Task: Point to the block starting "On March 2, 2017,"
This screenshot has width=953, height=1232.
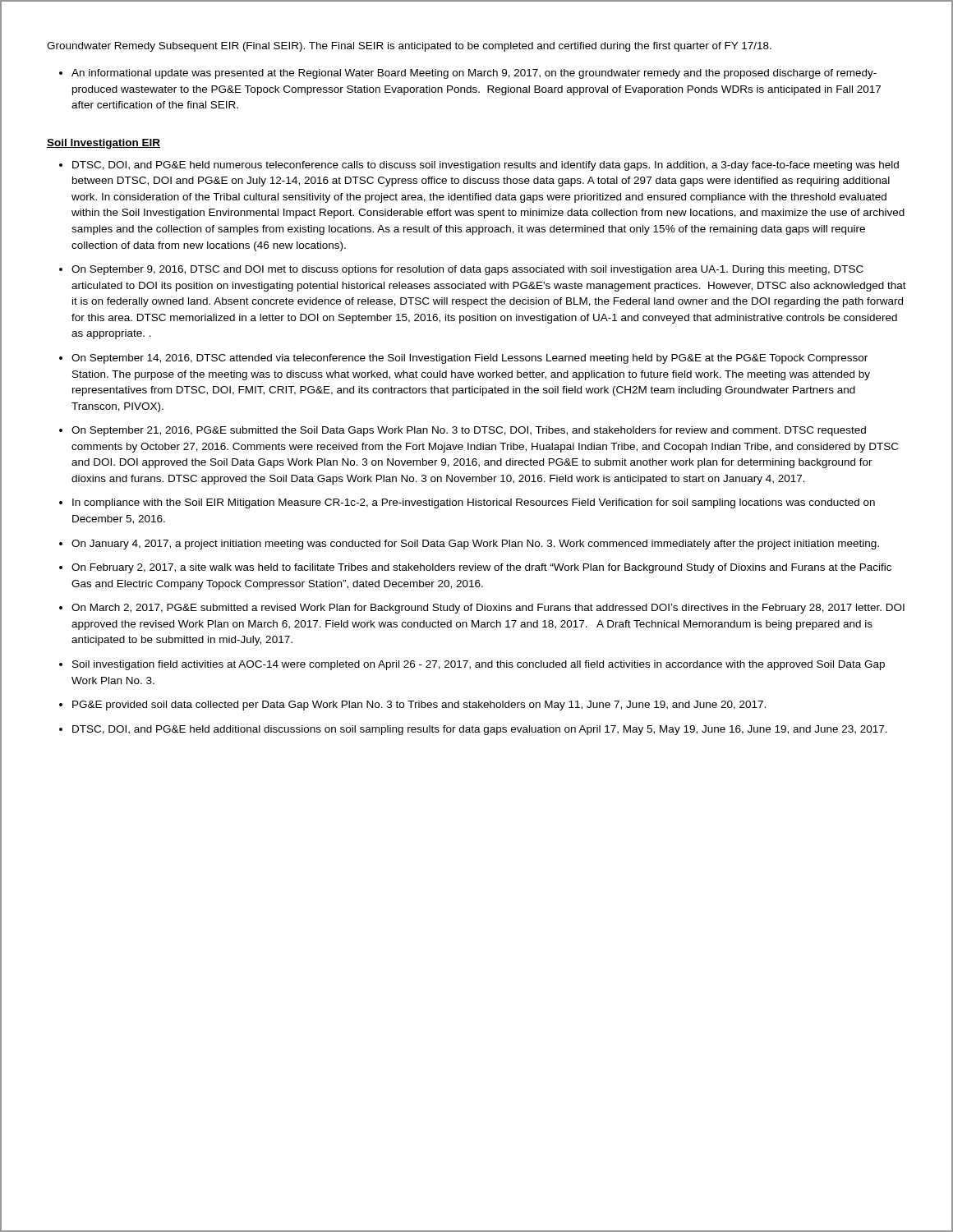Action: [x=488, y=624]
